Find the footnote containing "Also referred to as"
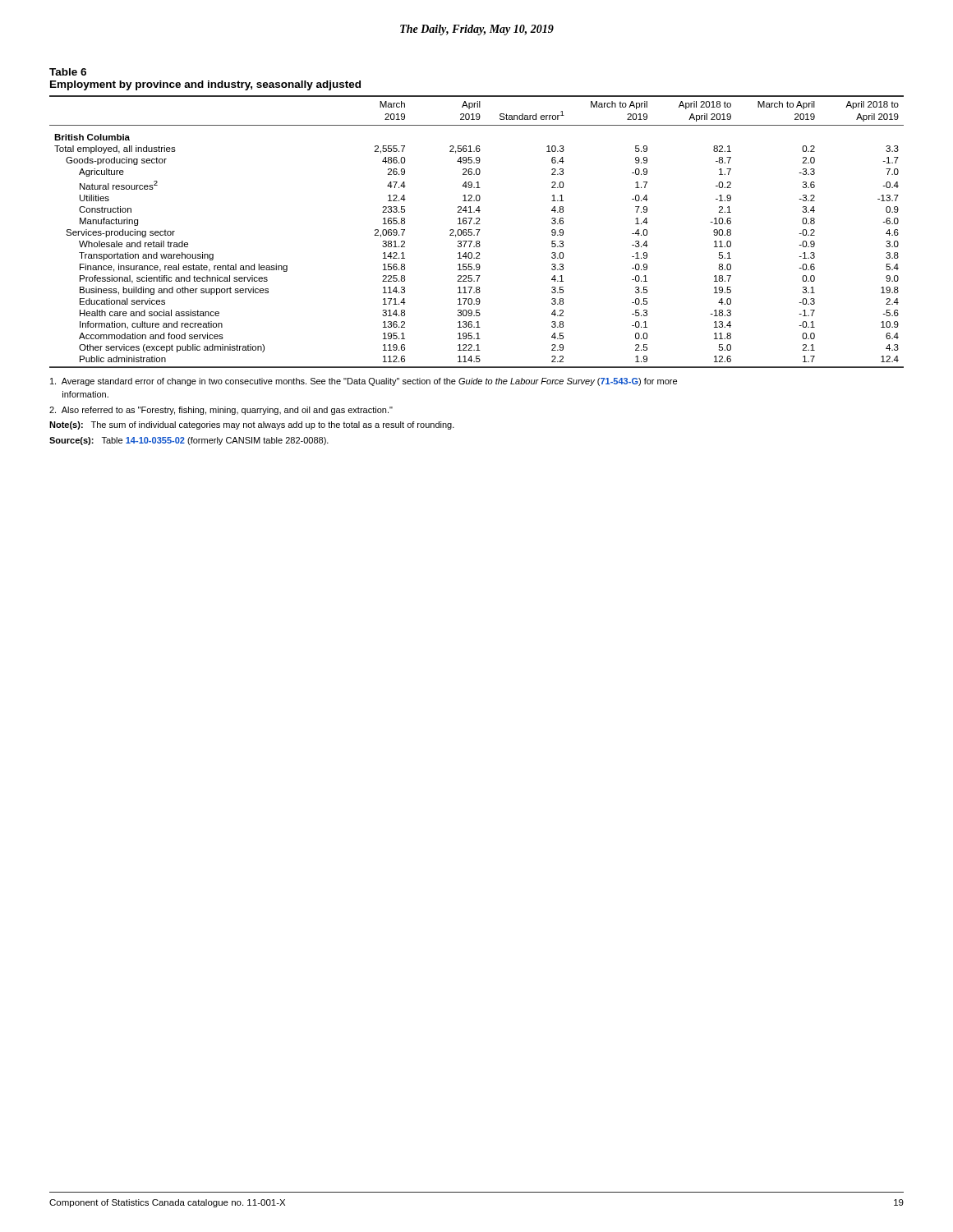Viewport: 953px width, 1232px height. pos(221,410)
